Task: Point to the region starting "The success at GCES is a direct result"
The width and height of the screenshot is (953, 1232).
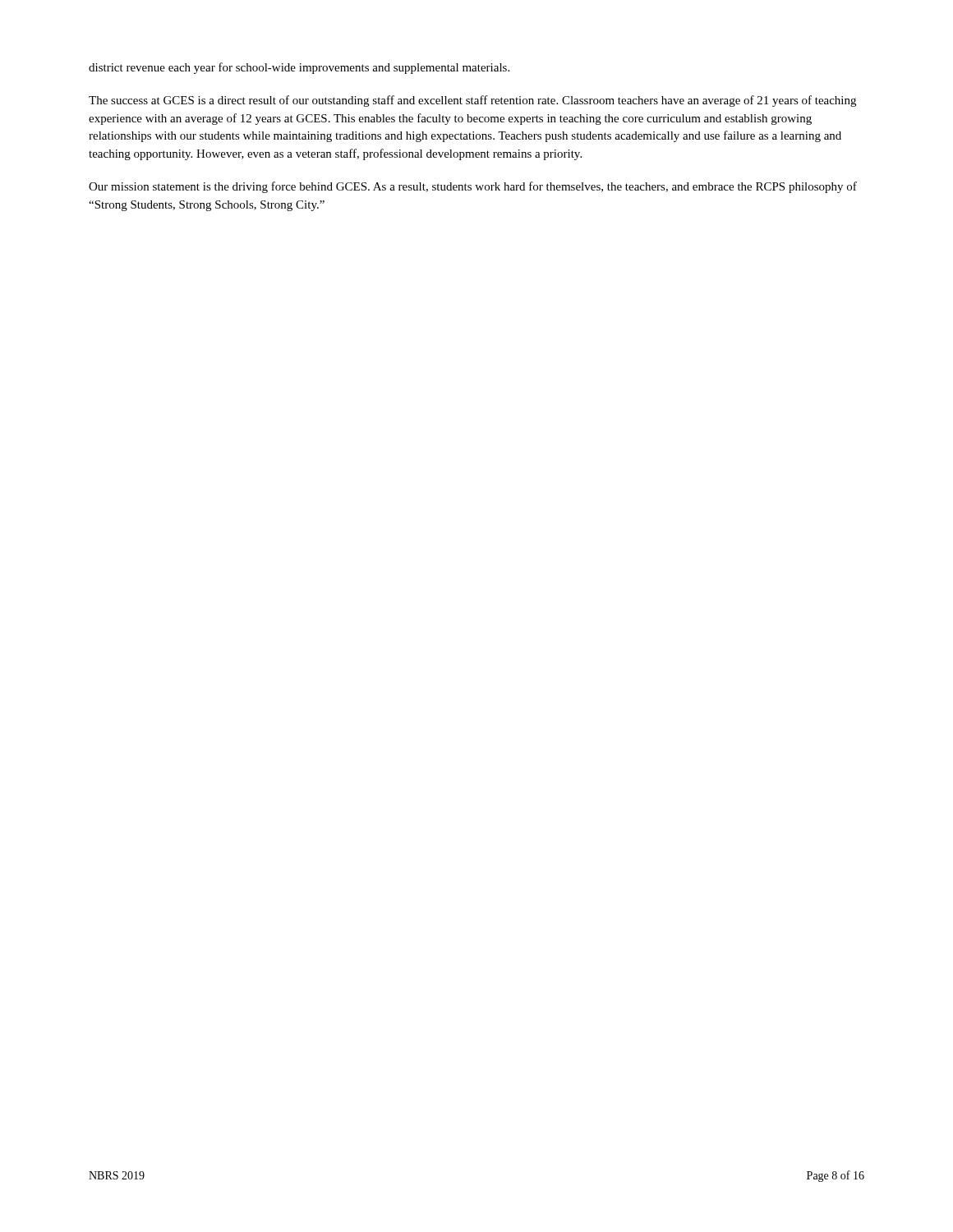Action: (x=473, y=127)
